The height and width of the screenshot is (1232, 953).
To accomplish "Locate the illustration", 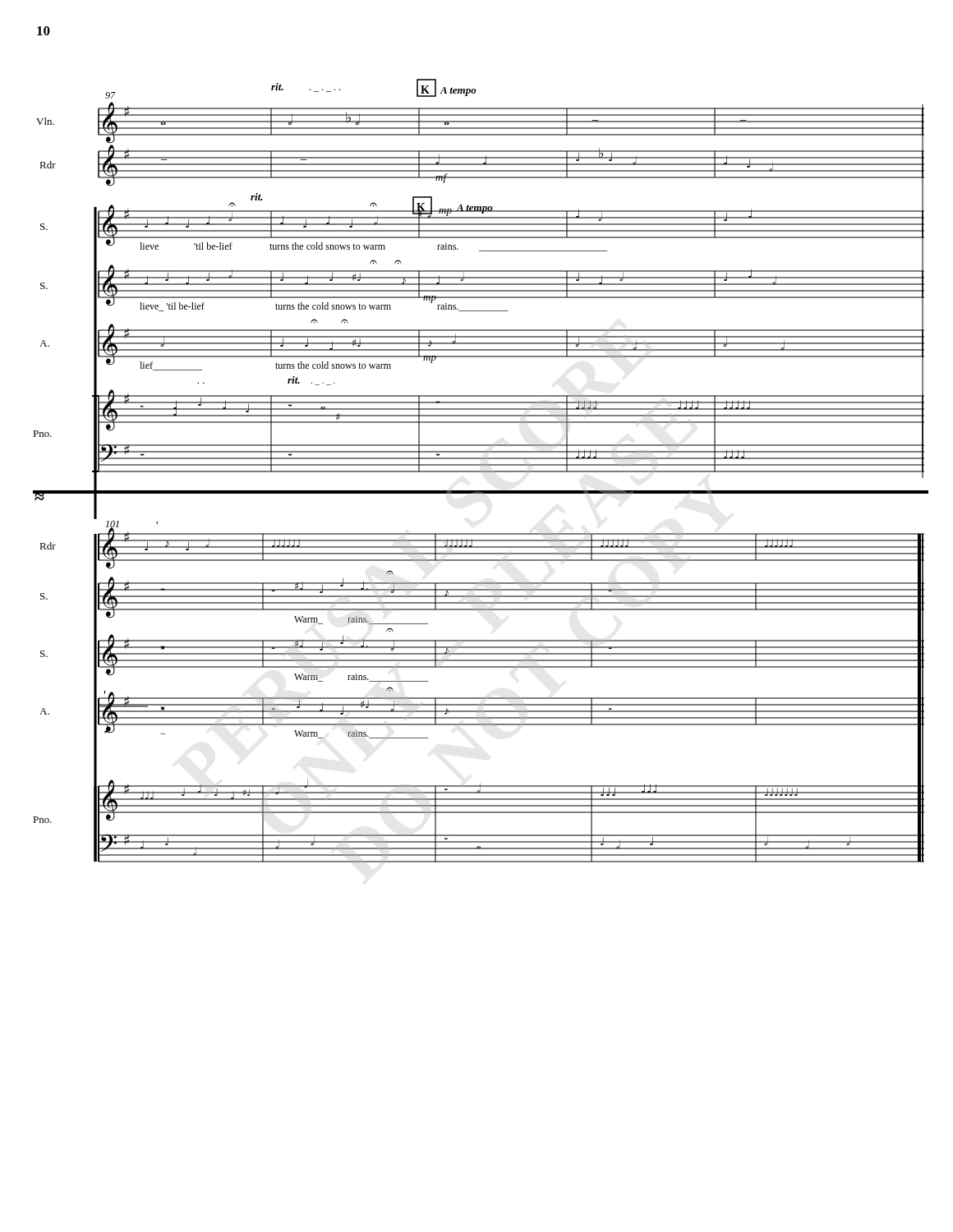I will coord(481,626).
